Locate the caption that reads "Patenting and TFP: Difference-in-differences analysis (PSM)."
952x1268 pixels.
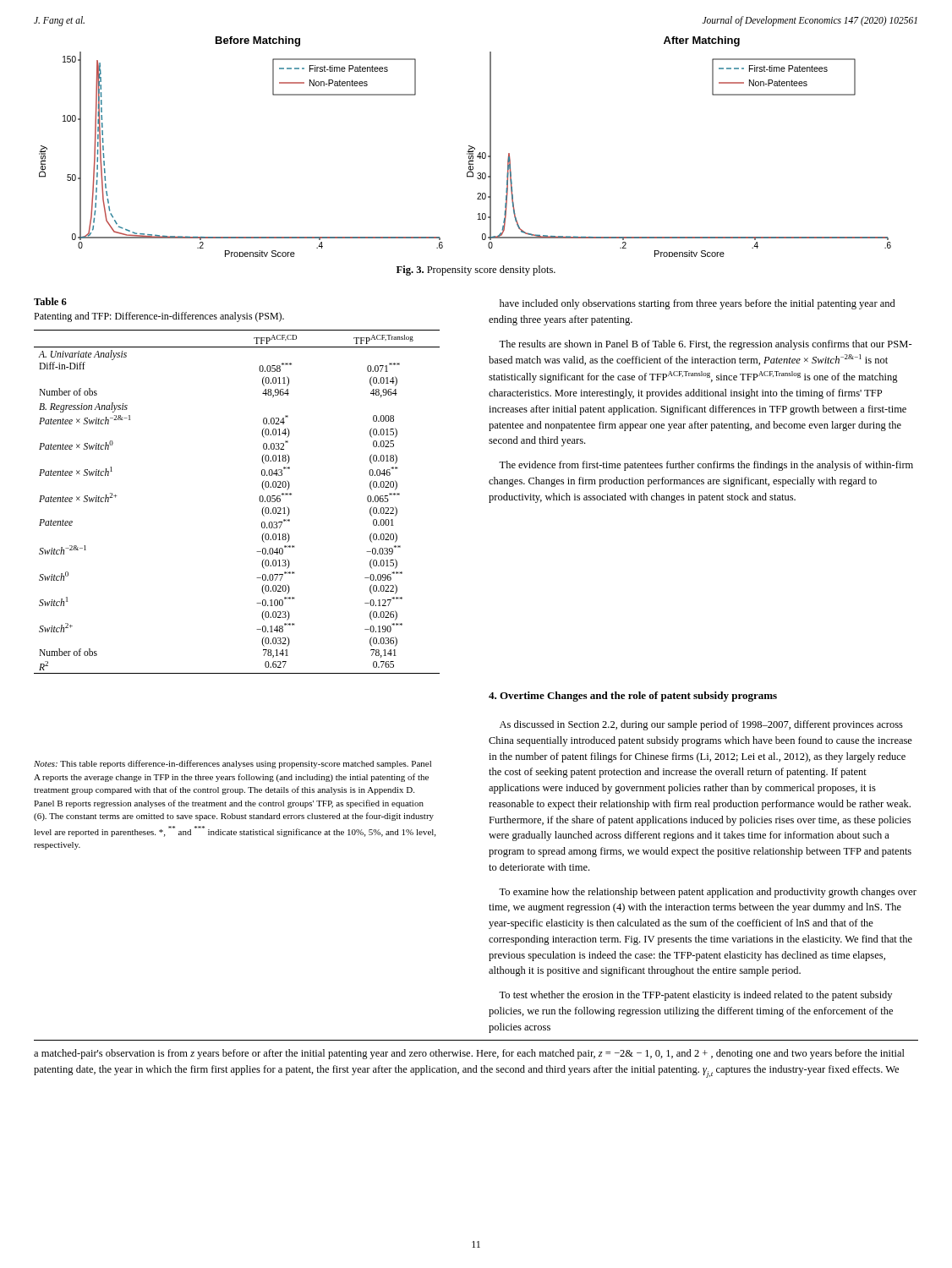point(159,316)
